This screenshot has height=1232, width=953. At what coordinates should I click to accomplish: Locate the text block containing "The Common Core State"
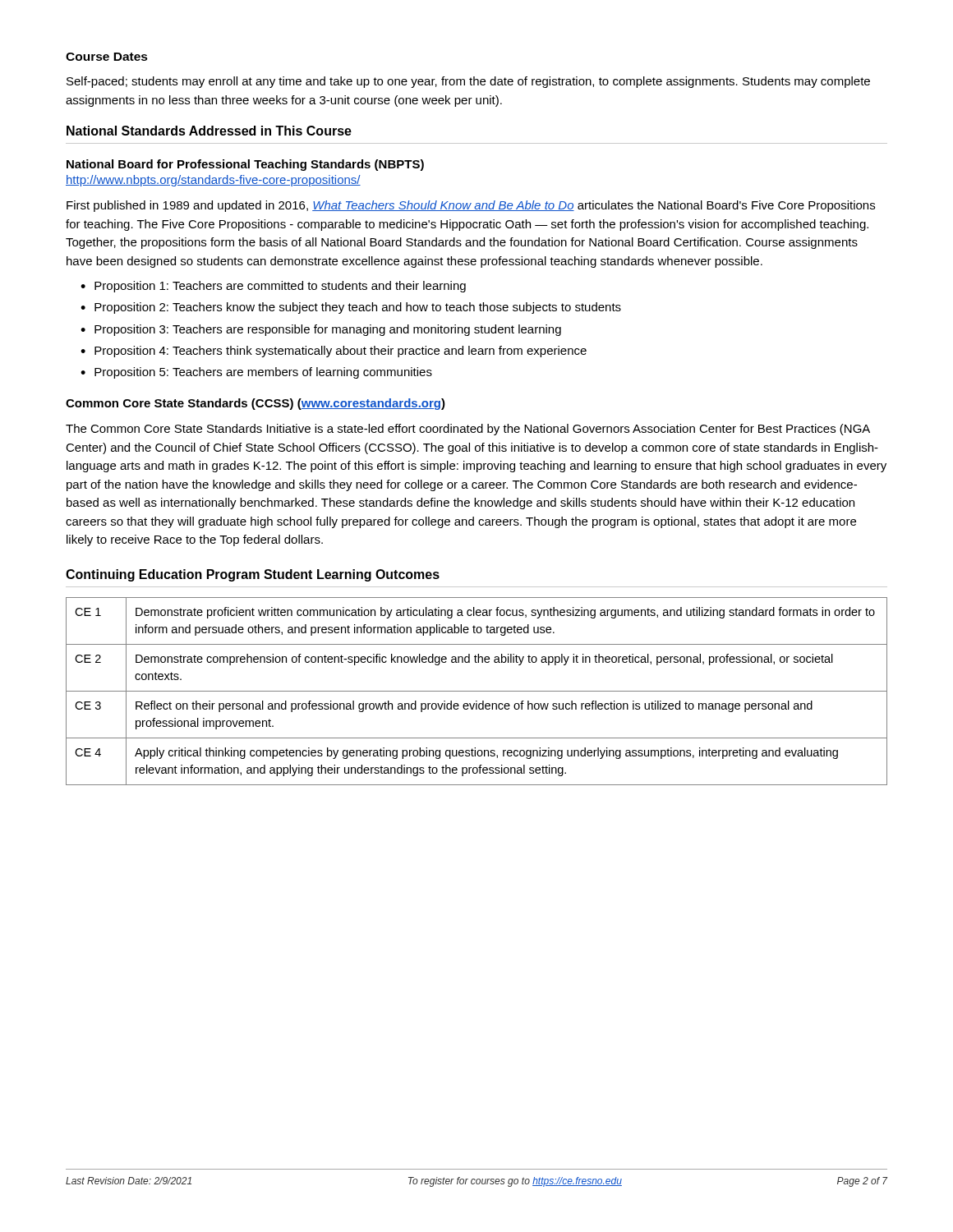[476, 484]
